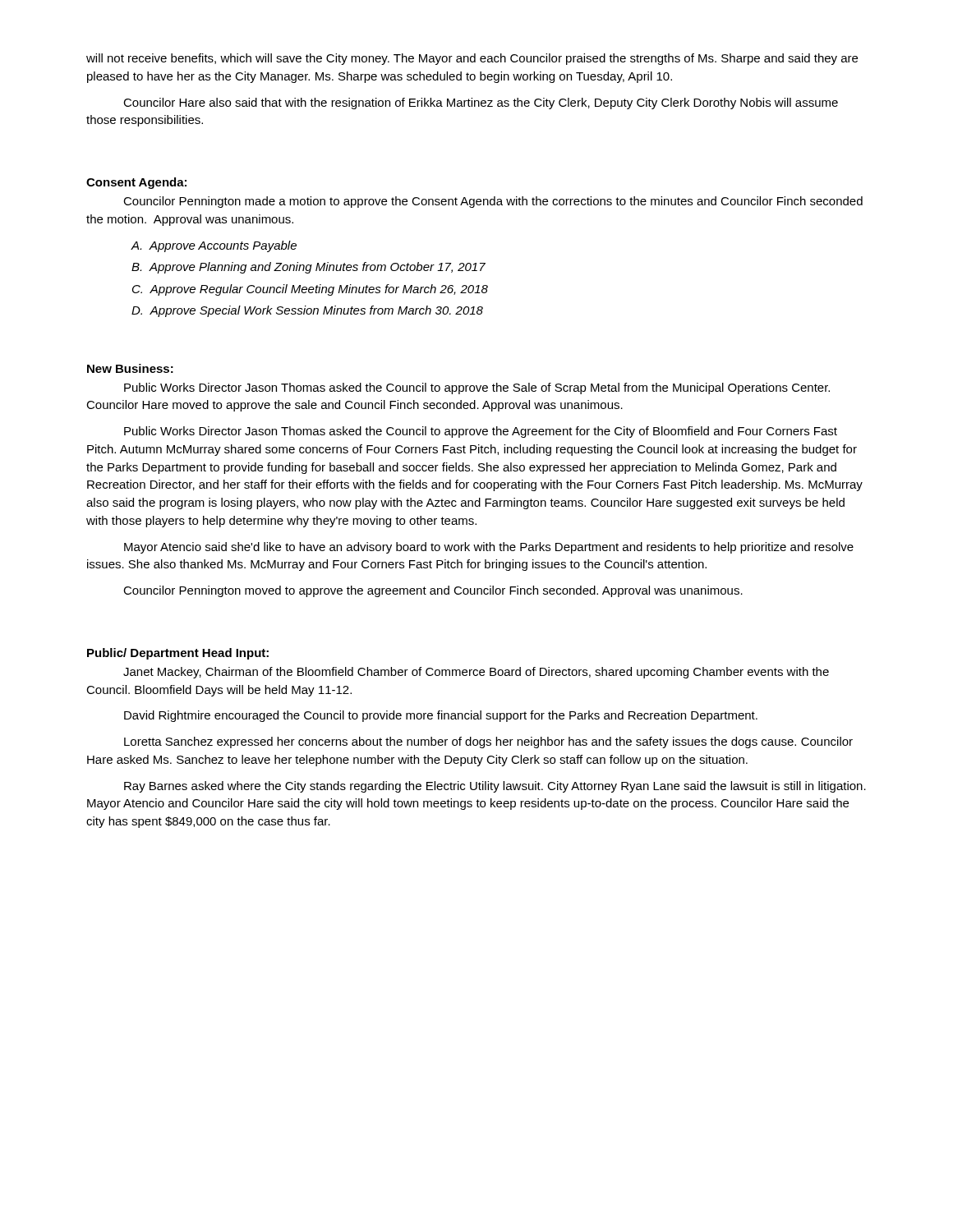The image size is (953, 1232).
Task: Locate the region starting "Janet Mackey, Chairman of the Bloomfield Chamber"
Action: click(x=476, y=680)
